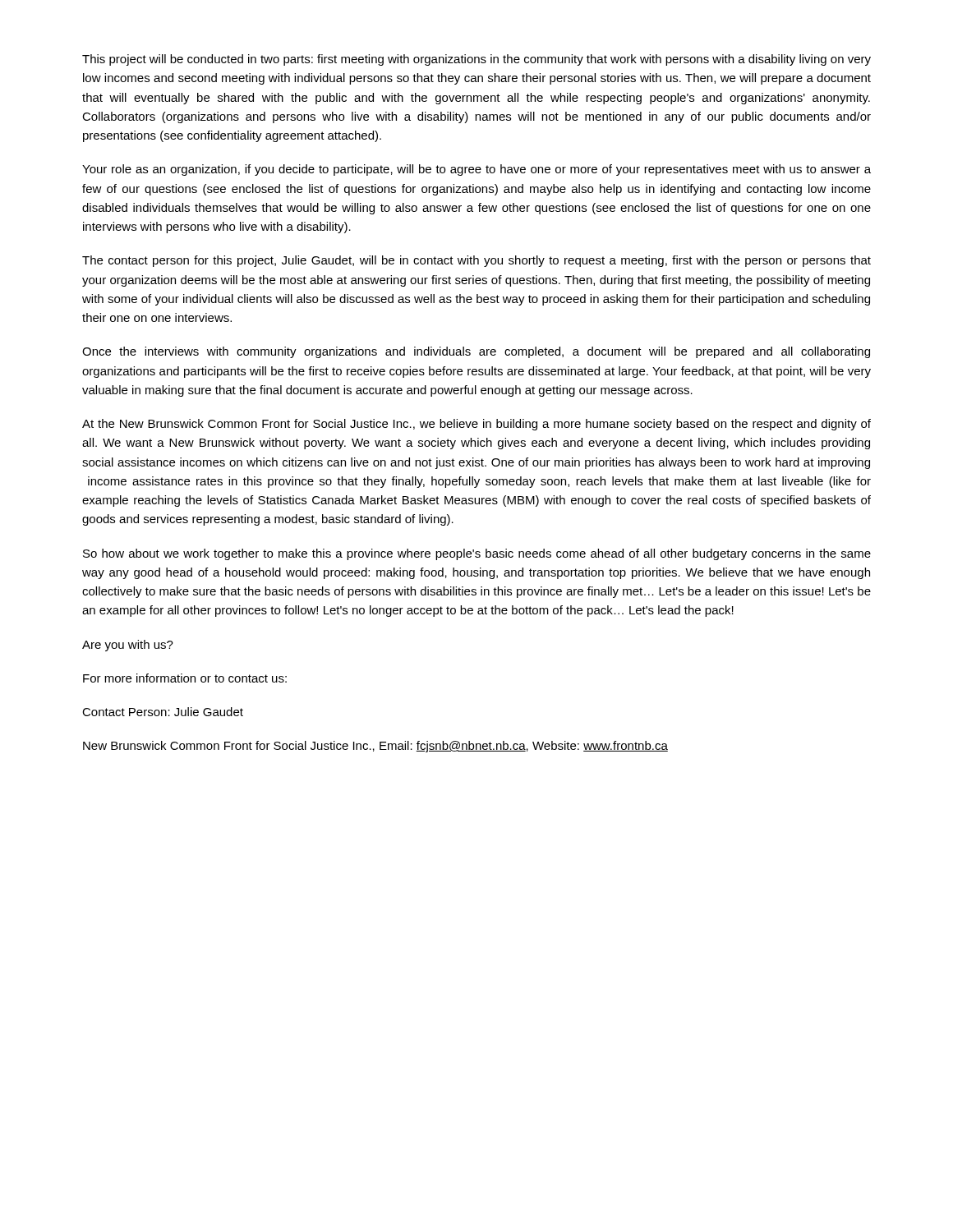The height and width of the screenshot is (1232, 953).
Task: Find the block on this page that starts "Once the interviews with community organizations and"
Action: click(476, 370)
